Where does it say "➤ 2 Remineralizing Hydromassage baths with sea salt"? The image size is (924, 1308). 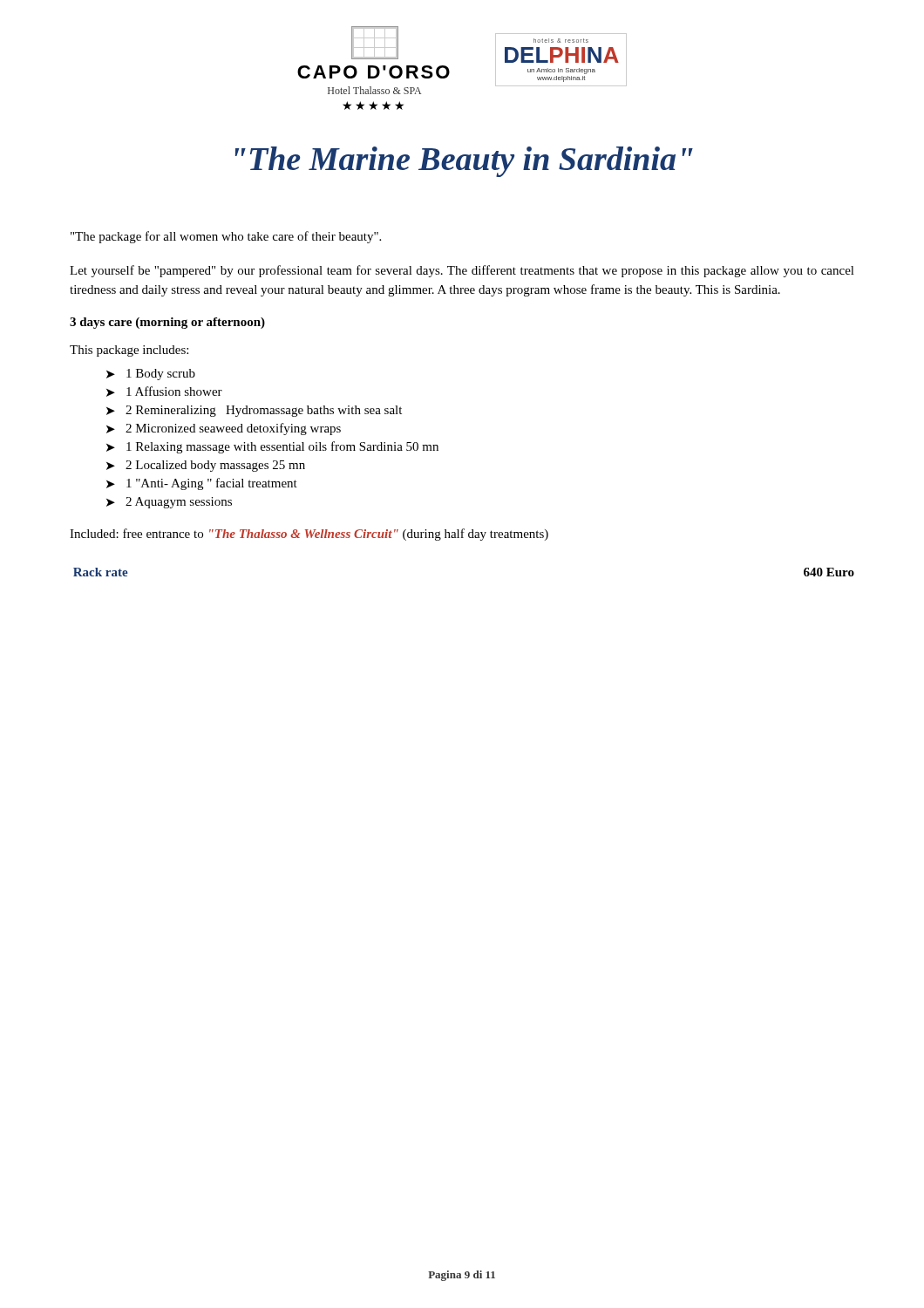coord(253,411)
